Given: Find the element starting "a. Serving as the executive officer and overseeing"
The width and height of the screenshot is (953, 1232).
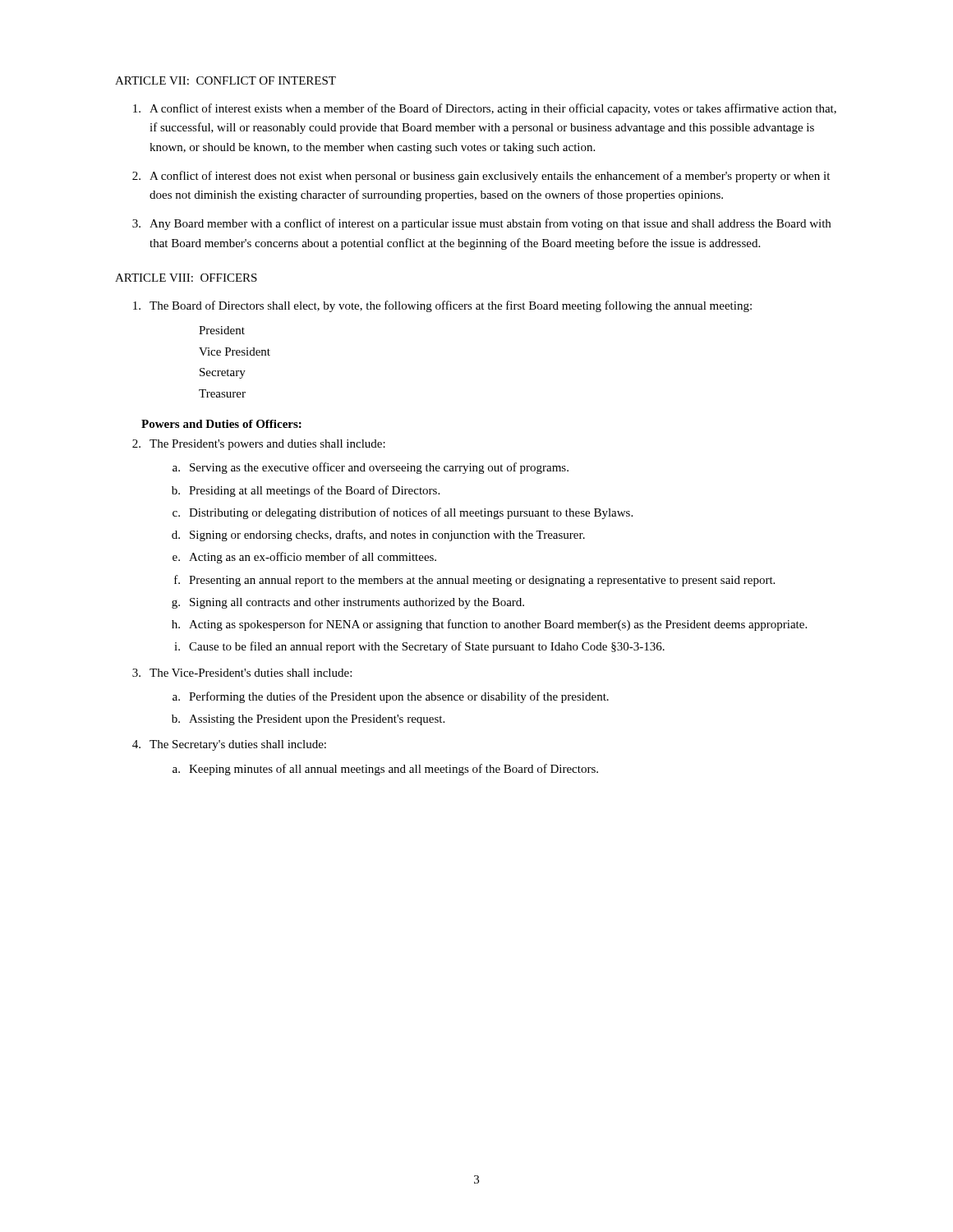Looking at the screenshot, I should point(494,468).
